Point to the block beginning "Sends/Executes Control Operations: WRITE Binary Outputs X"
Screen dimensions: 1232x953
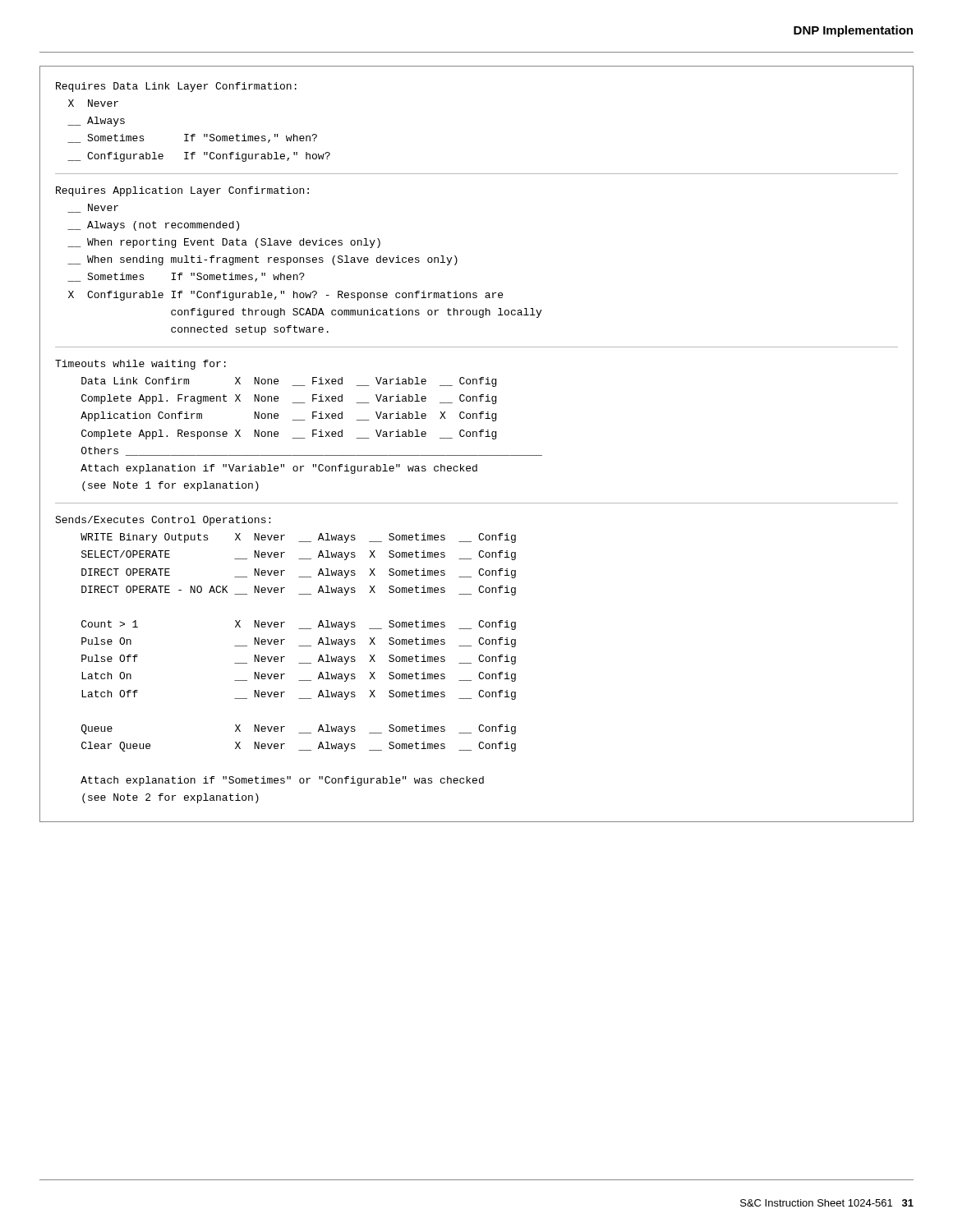click(x=286, y=659)
